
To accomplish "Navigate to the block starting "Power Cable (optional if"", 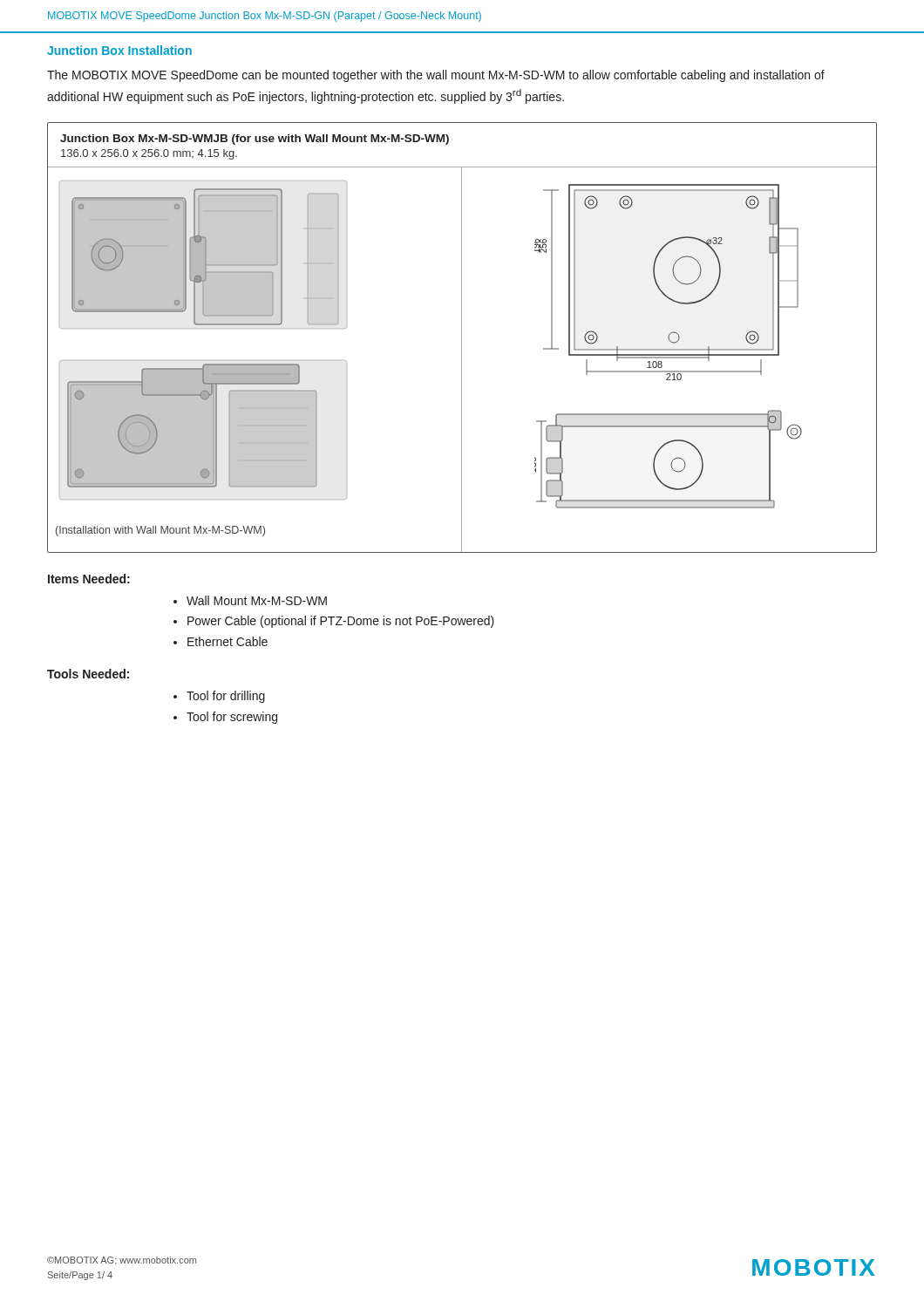I will click(x=341, y=621).
